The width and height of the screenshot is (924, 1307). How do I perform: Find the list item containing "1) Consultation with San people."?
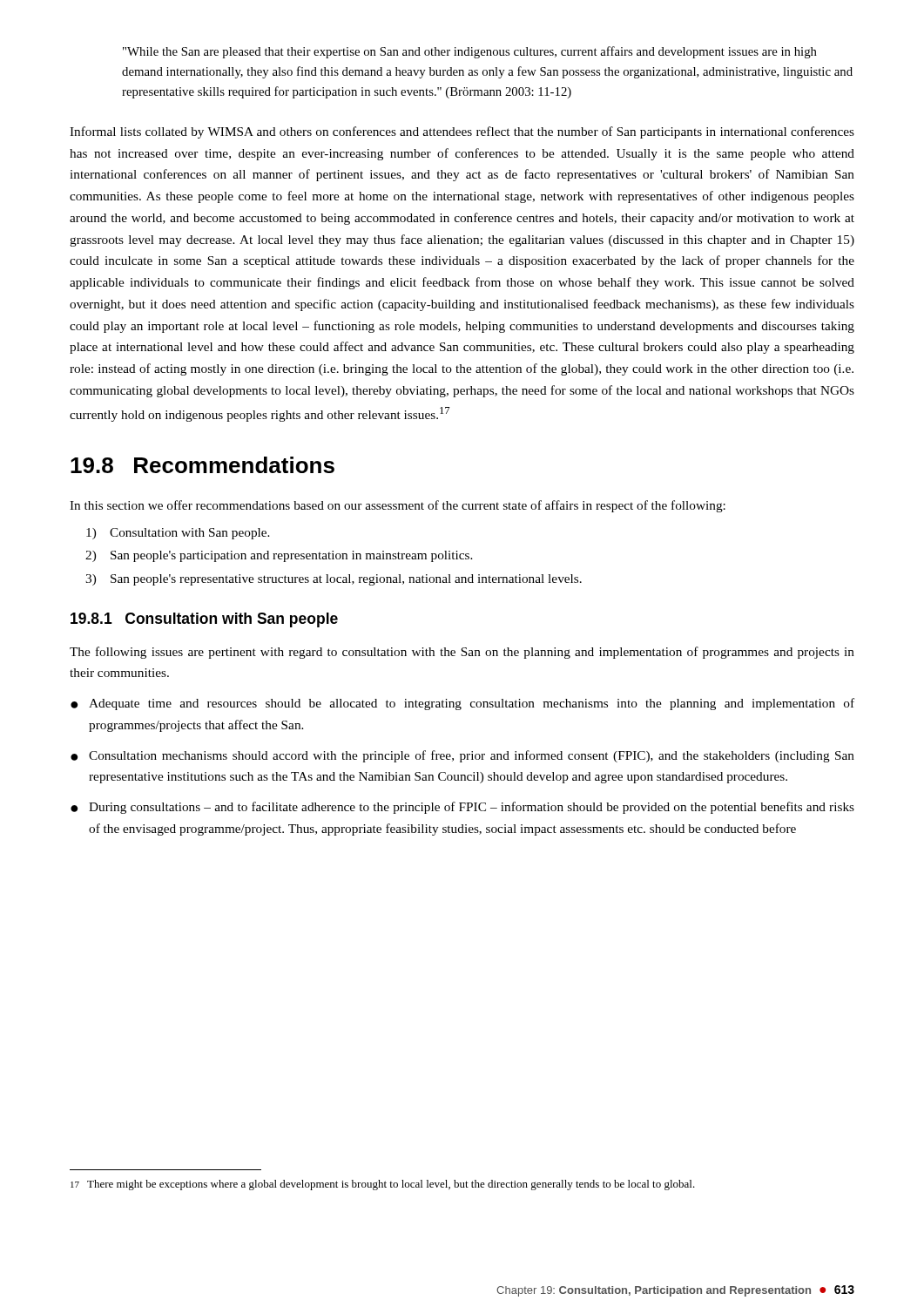click(178, 532)
